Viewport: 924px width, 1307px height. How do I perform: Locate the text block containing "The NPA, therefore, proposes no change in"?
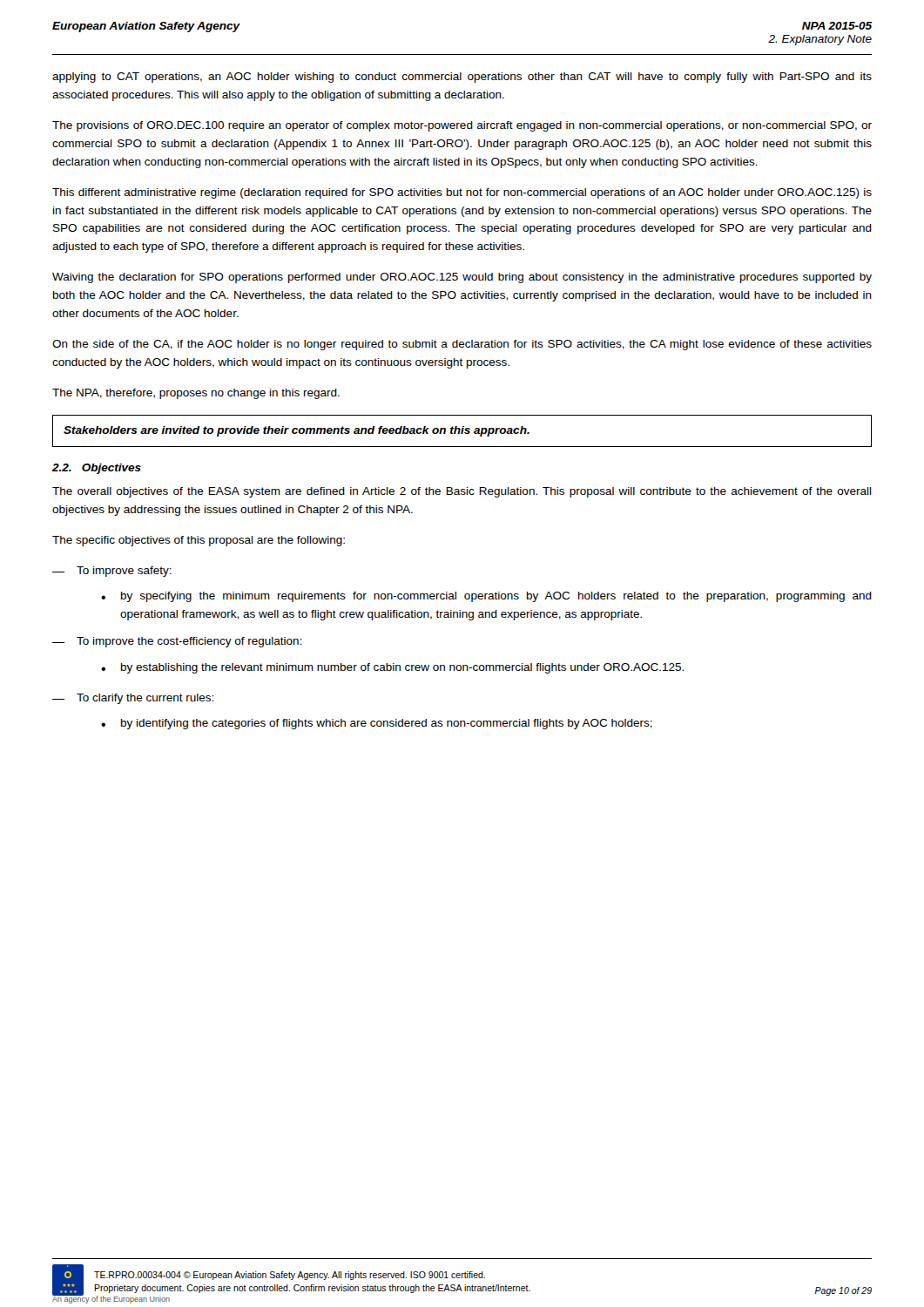[x=196, y=392]
